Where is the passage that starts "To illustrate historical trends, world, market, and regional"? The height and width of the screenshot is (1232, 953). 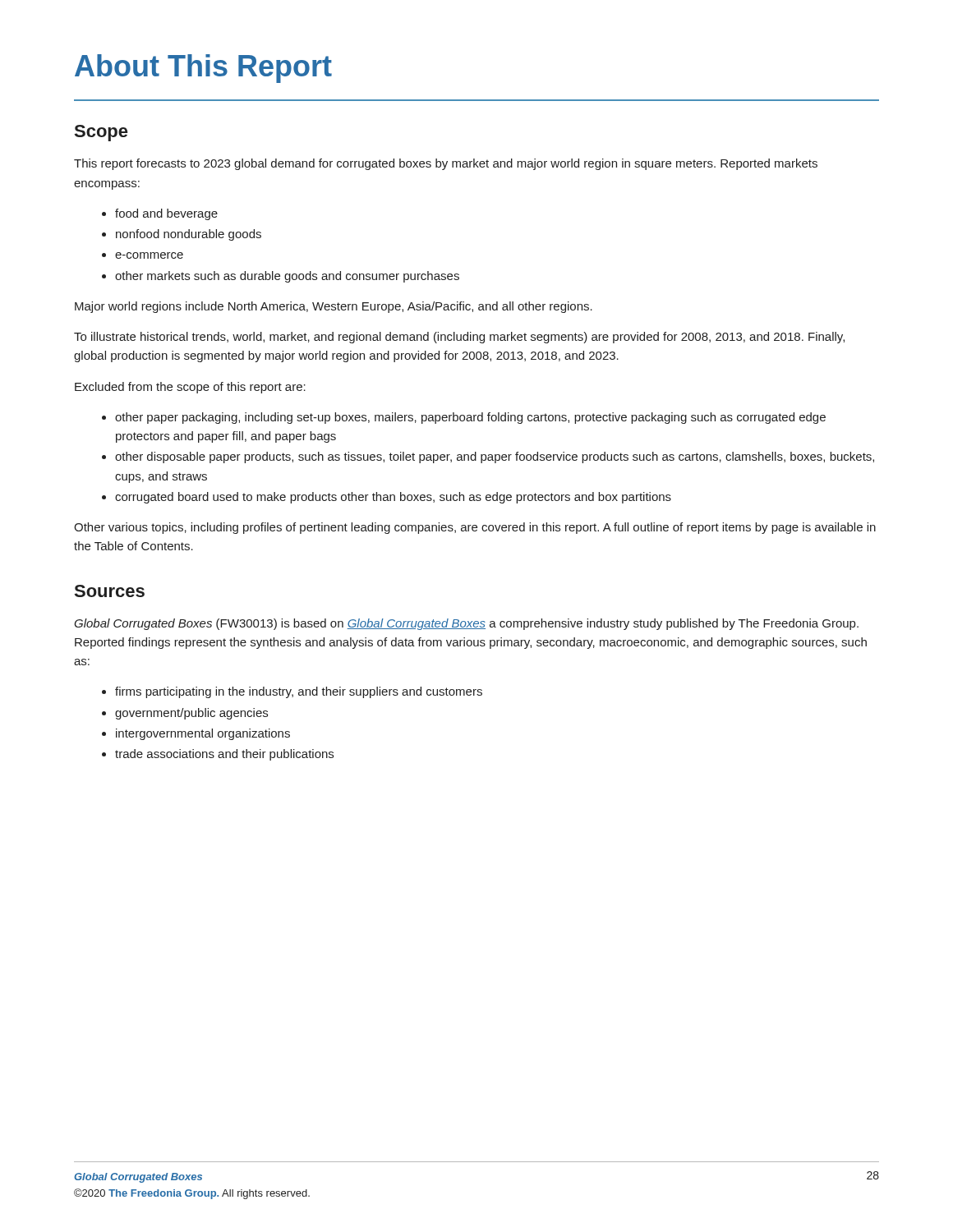(x=460, y=346)
